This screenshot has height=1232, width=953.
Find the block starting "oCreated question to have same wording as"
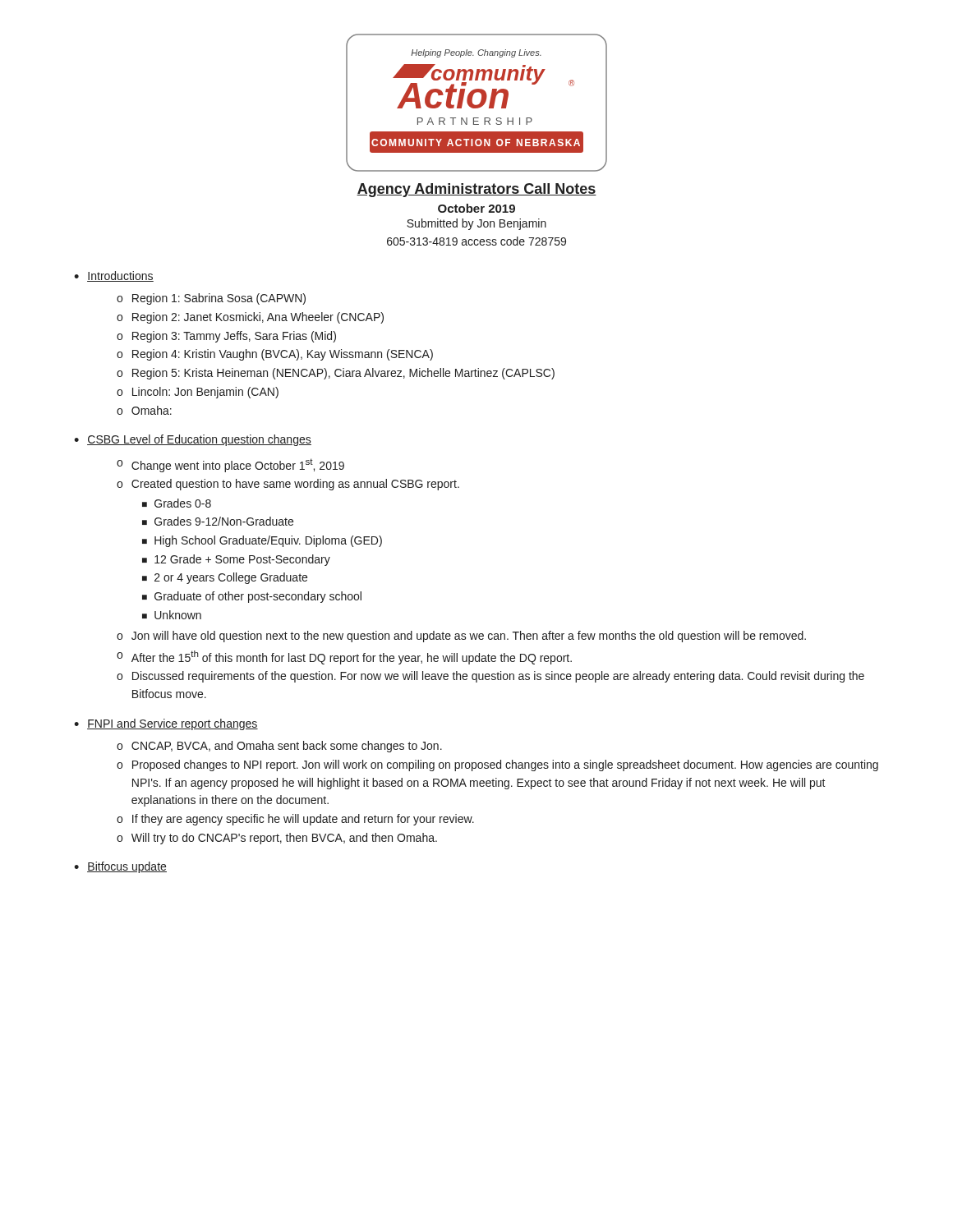coord(288,550)
